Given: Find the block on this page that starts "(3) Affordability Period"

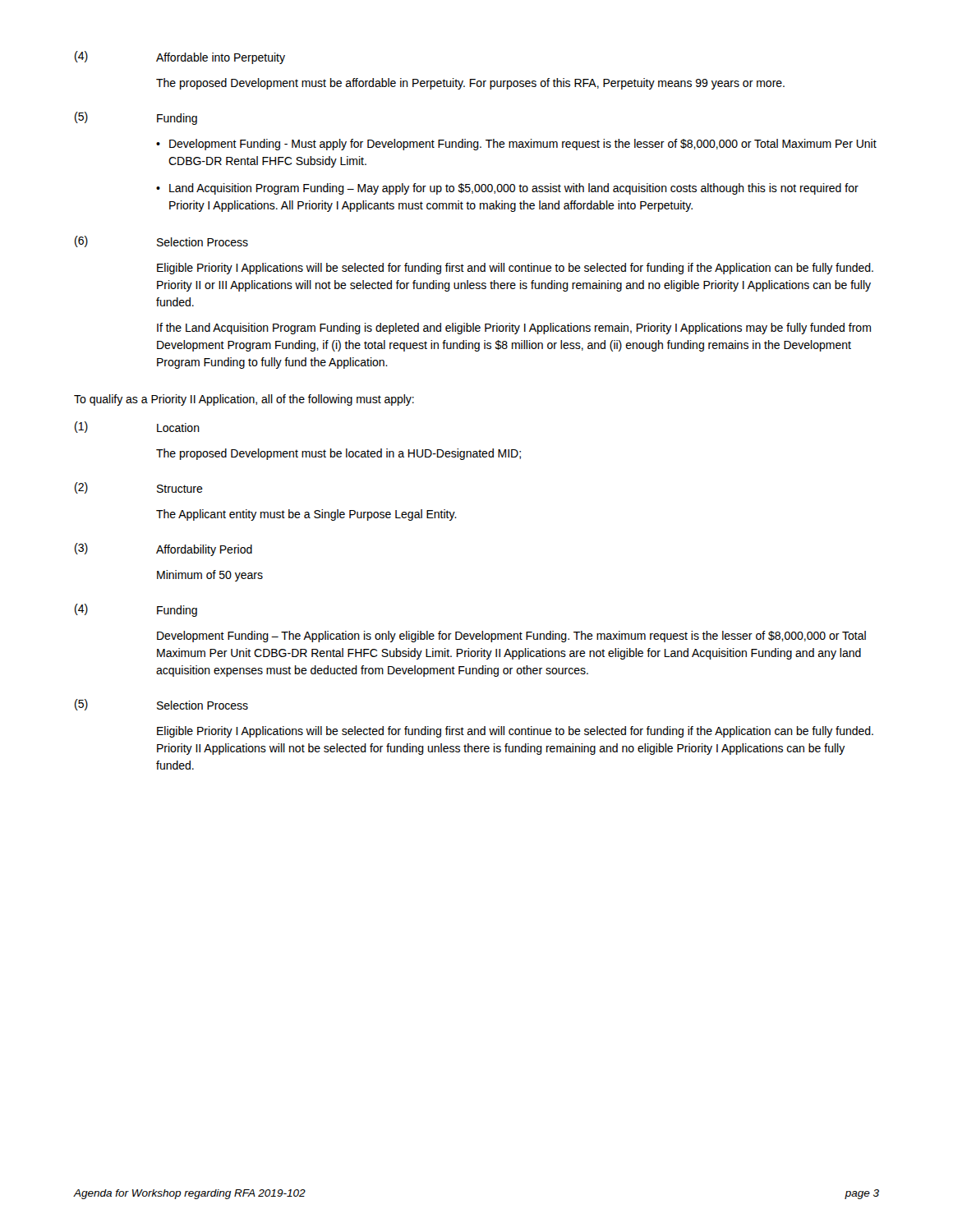Looking at the screenshot, I should pyautogui.click(x=163, y=549).
